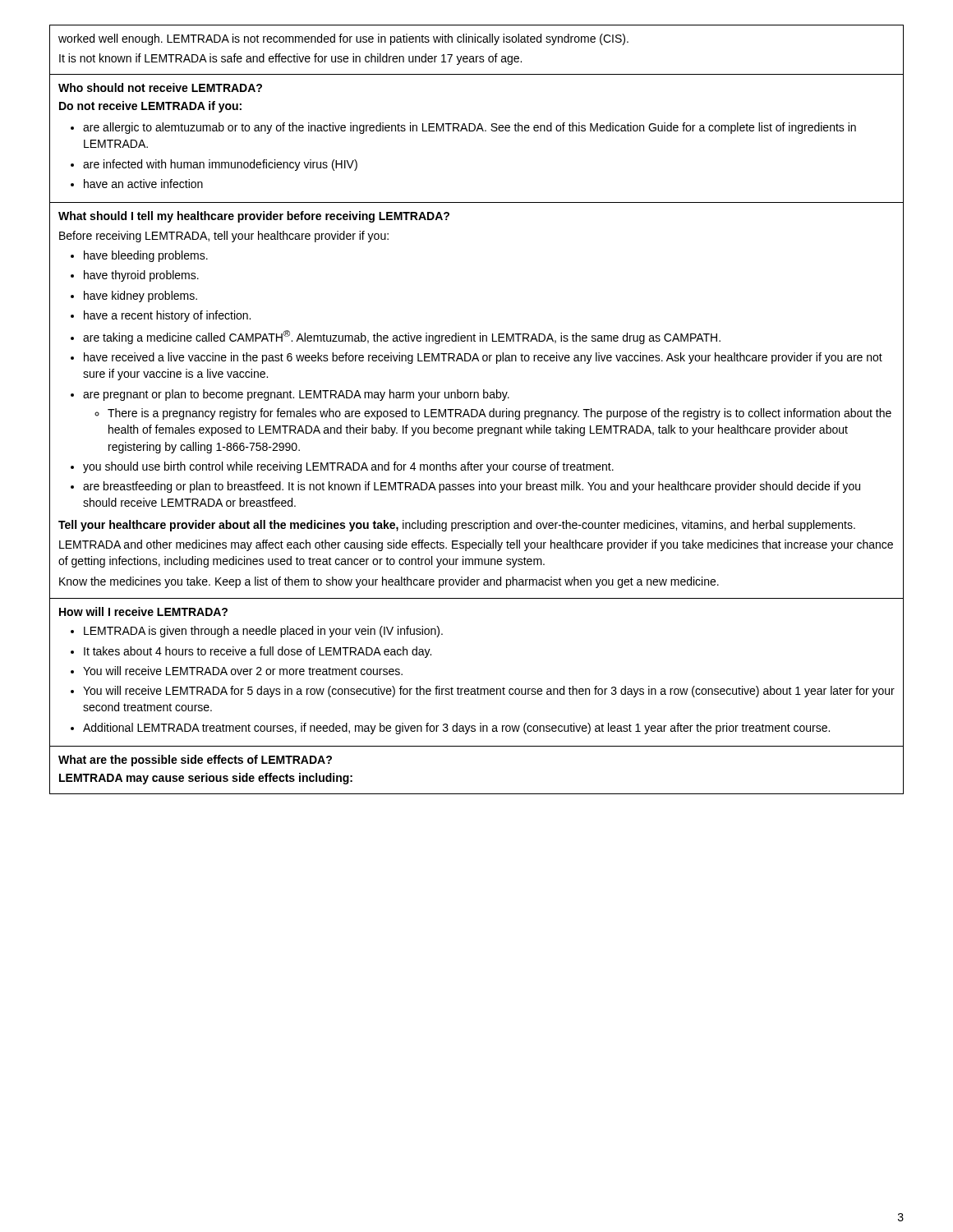
Task: Find the text block with the text "Know the medicines you take."
Action: click(476, 581)
